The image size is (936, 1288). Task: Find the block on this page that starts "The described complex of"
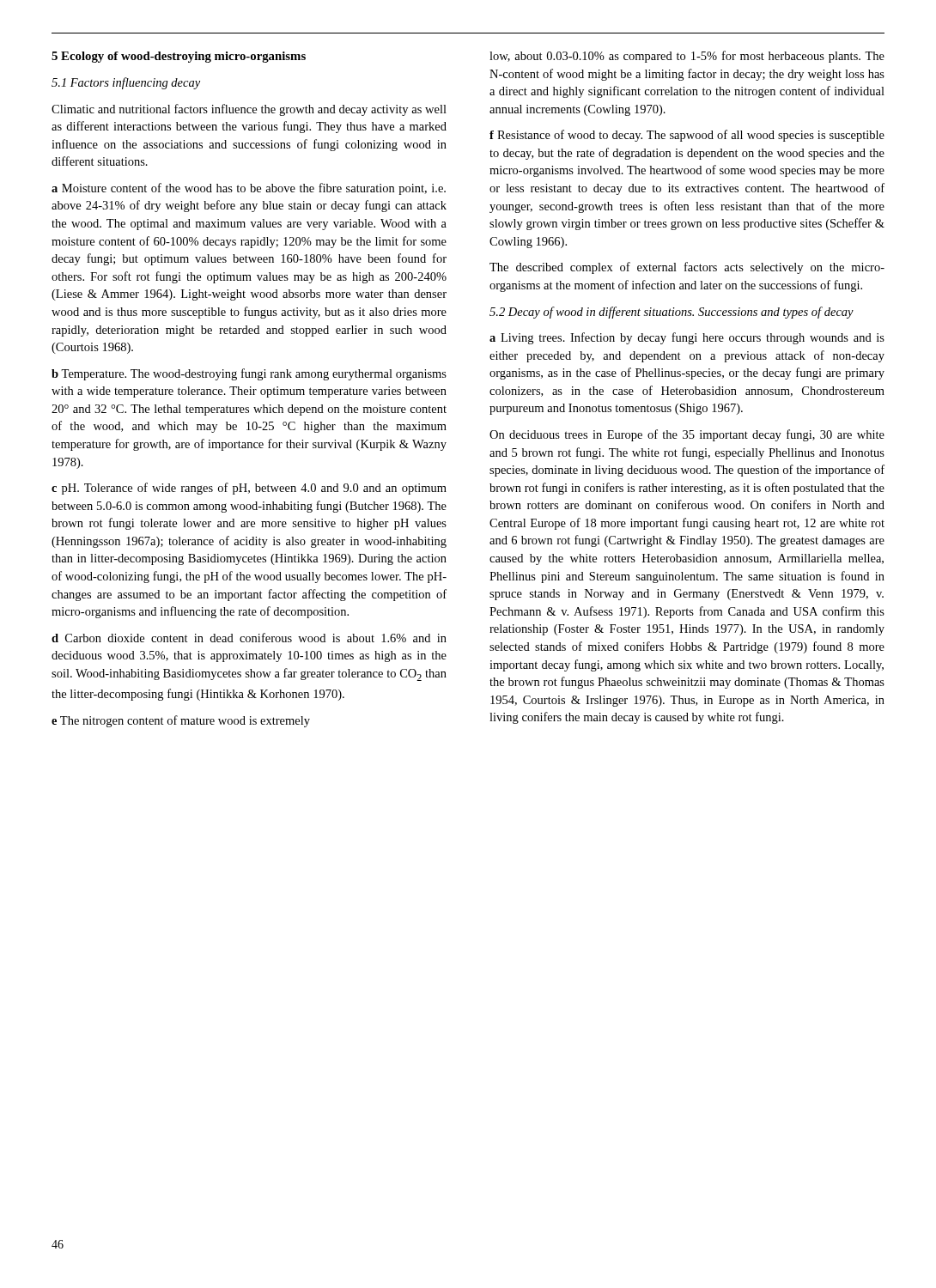point(687,276)
